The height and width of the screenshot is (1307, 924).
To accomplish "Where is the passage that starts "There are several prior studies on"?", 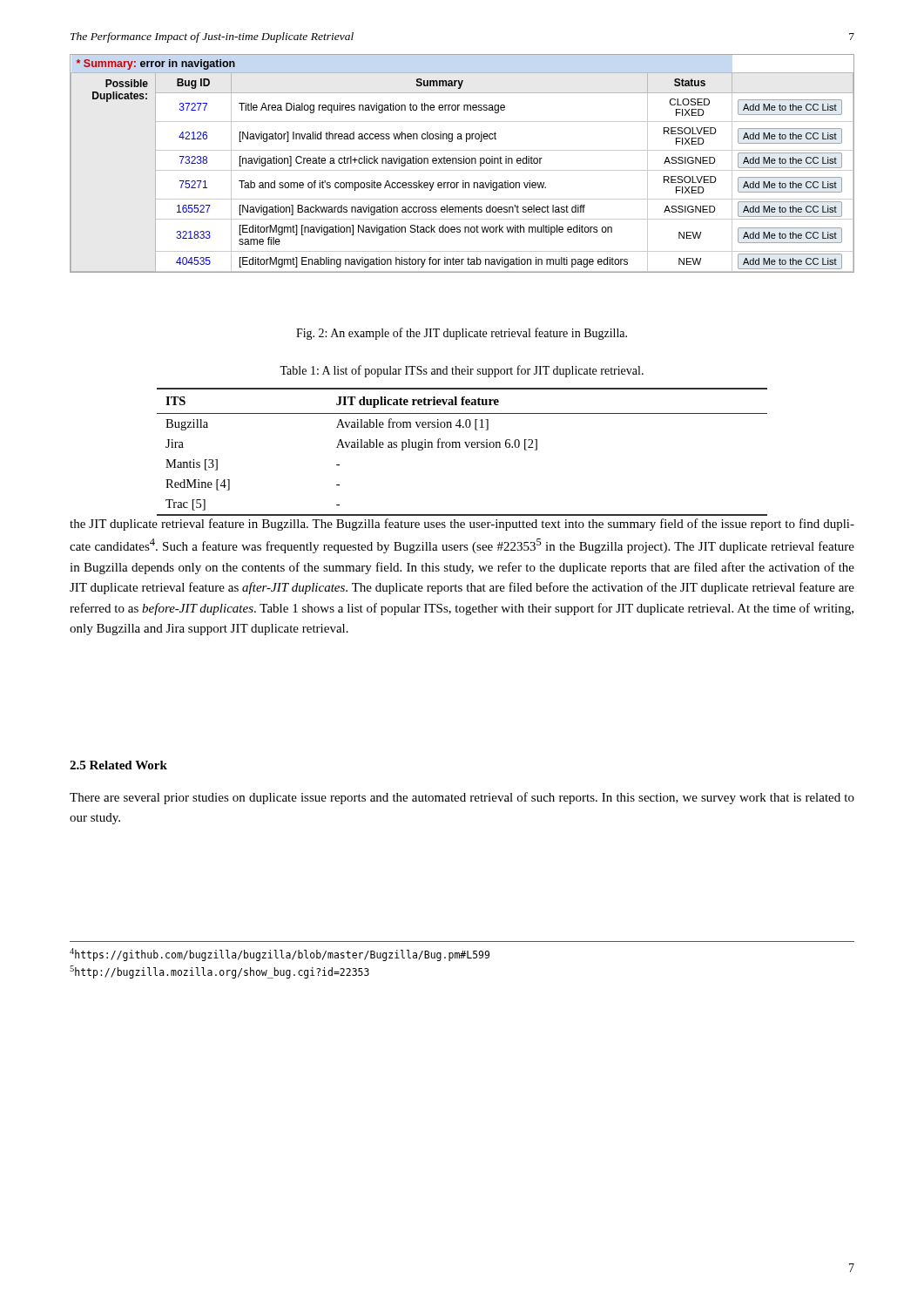I will 462,807.
